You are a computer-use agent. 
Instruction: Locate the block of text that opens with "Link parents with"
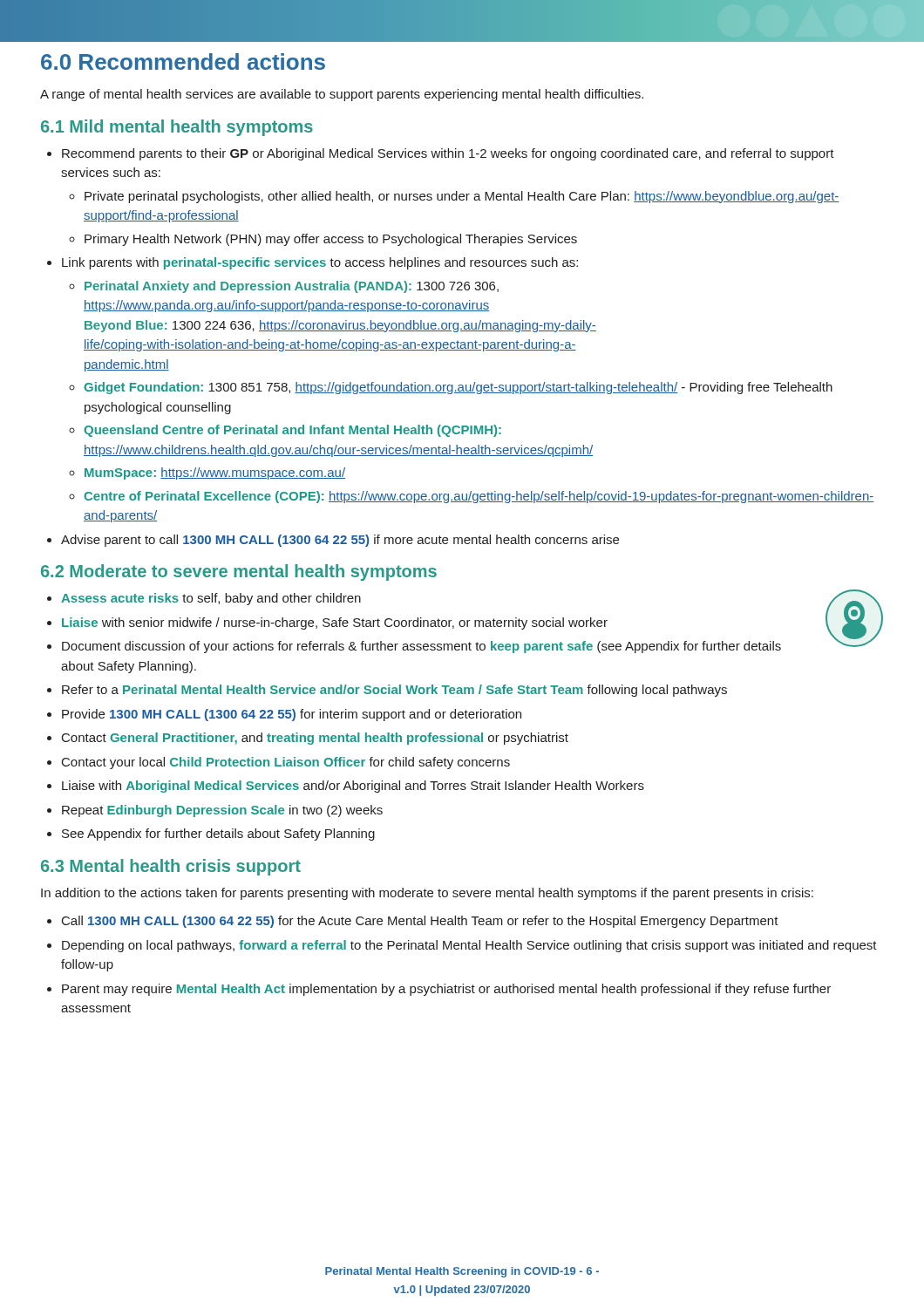pyautogui.click(x=472, y=390)
